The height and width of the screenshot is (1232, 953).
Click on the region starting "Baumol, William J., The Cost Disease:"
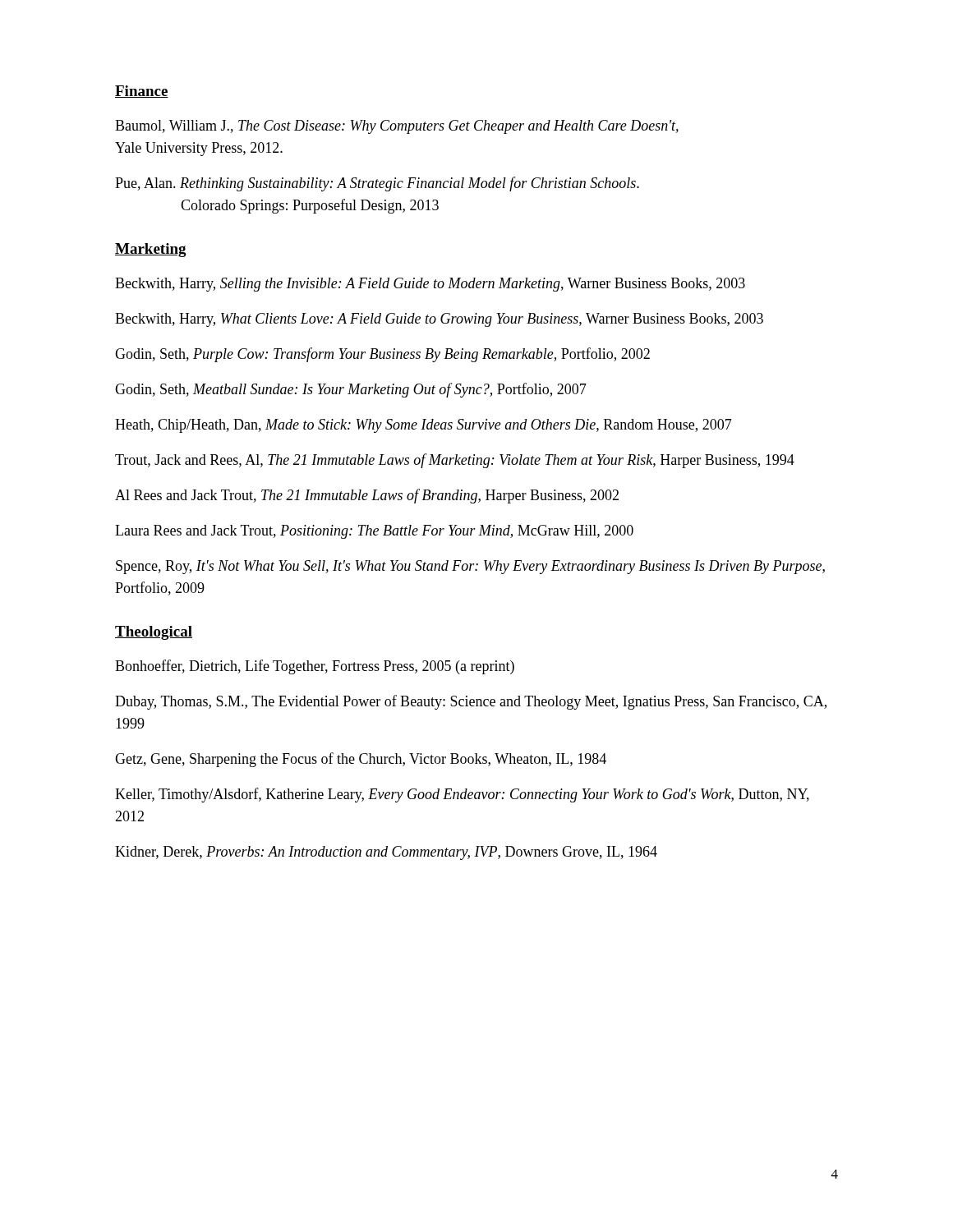tap(397, 137)
